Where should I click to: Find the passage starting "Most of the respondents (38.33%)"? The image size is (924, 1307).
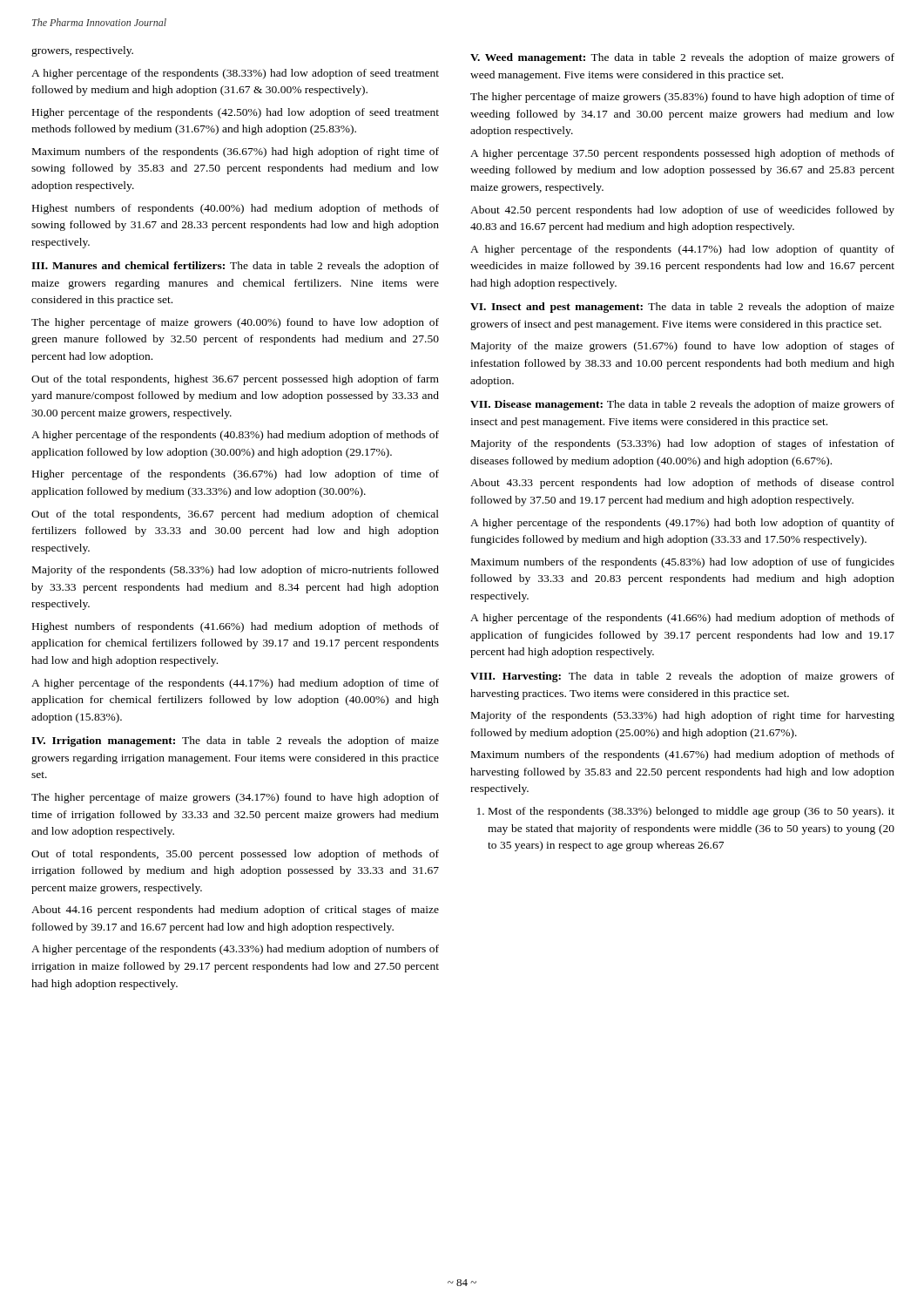click(691, 828)
